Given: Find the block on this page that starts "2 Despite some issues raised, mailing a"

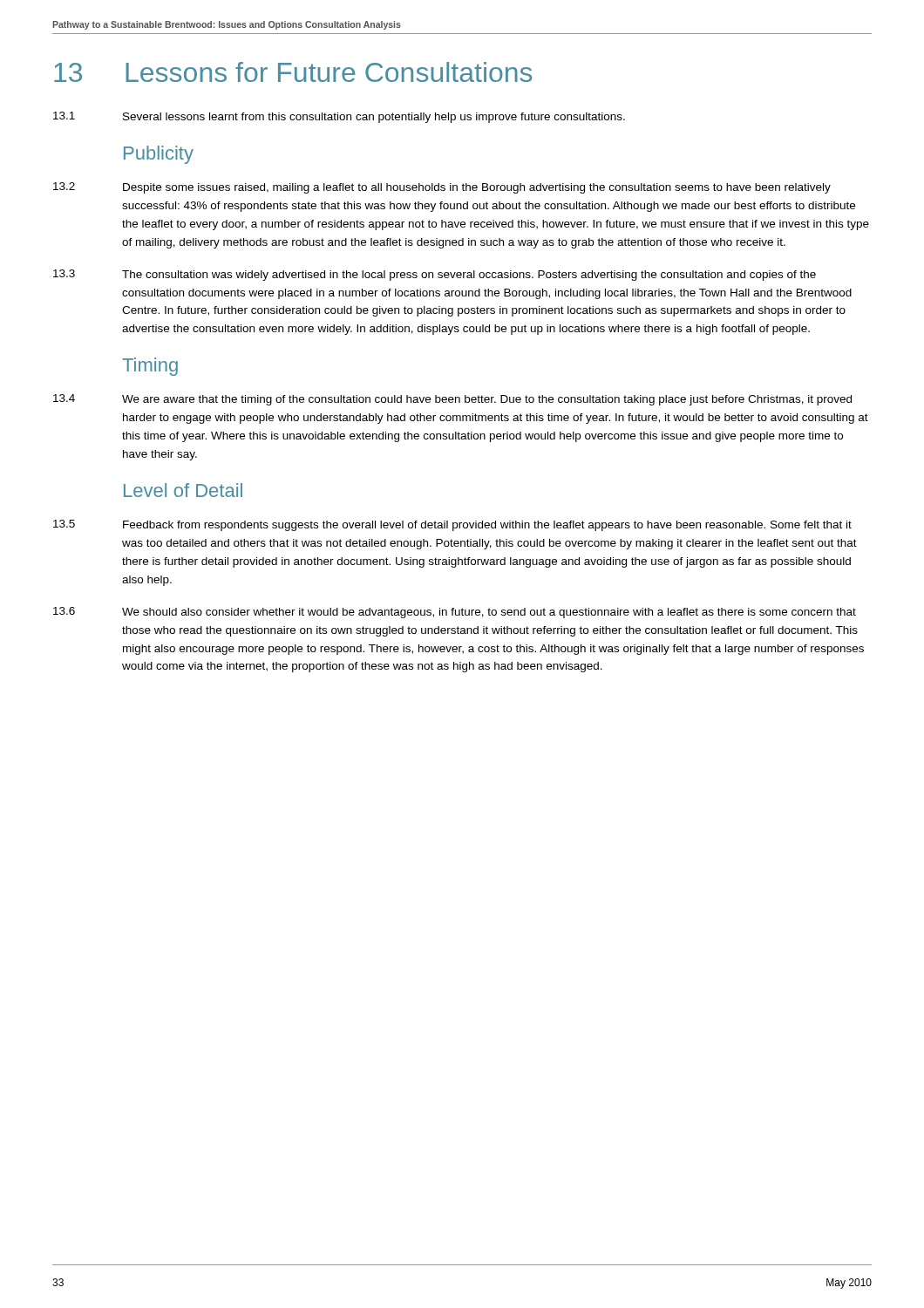Looking at the screenshot, I should pyautogui.click(x=462, y=215).
